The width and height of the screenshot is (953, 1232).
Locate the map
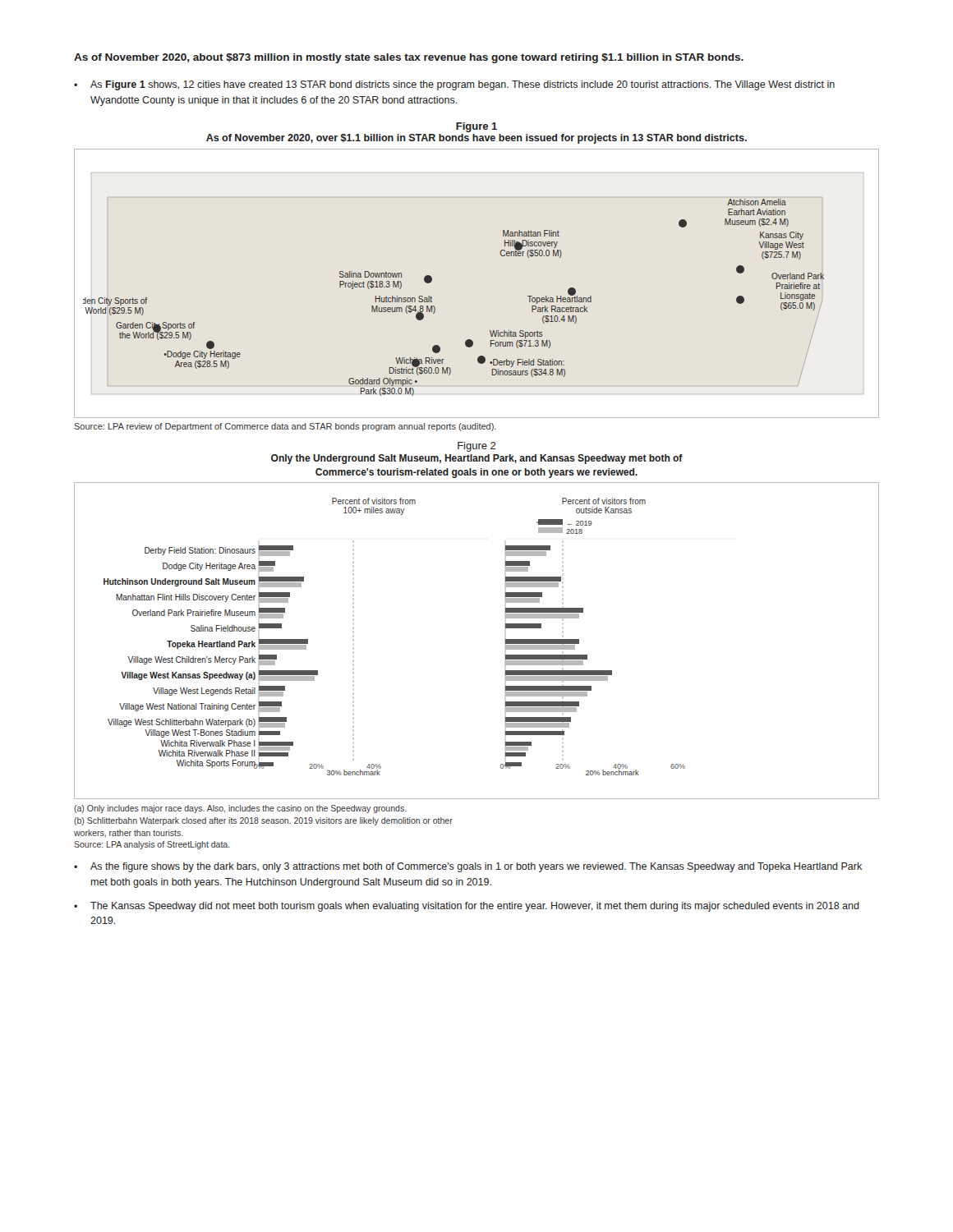coord(476,283)
